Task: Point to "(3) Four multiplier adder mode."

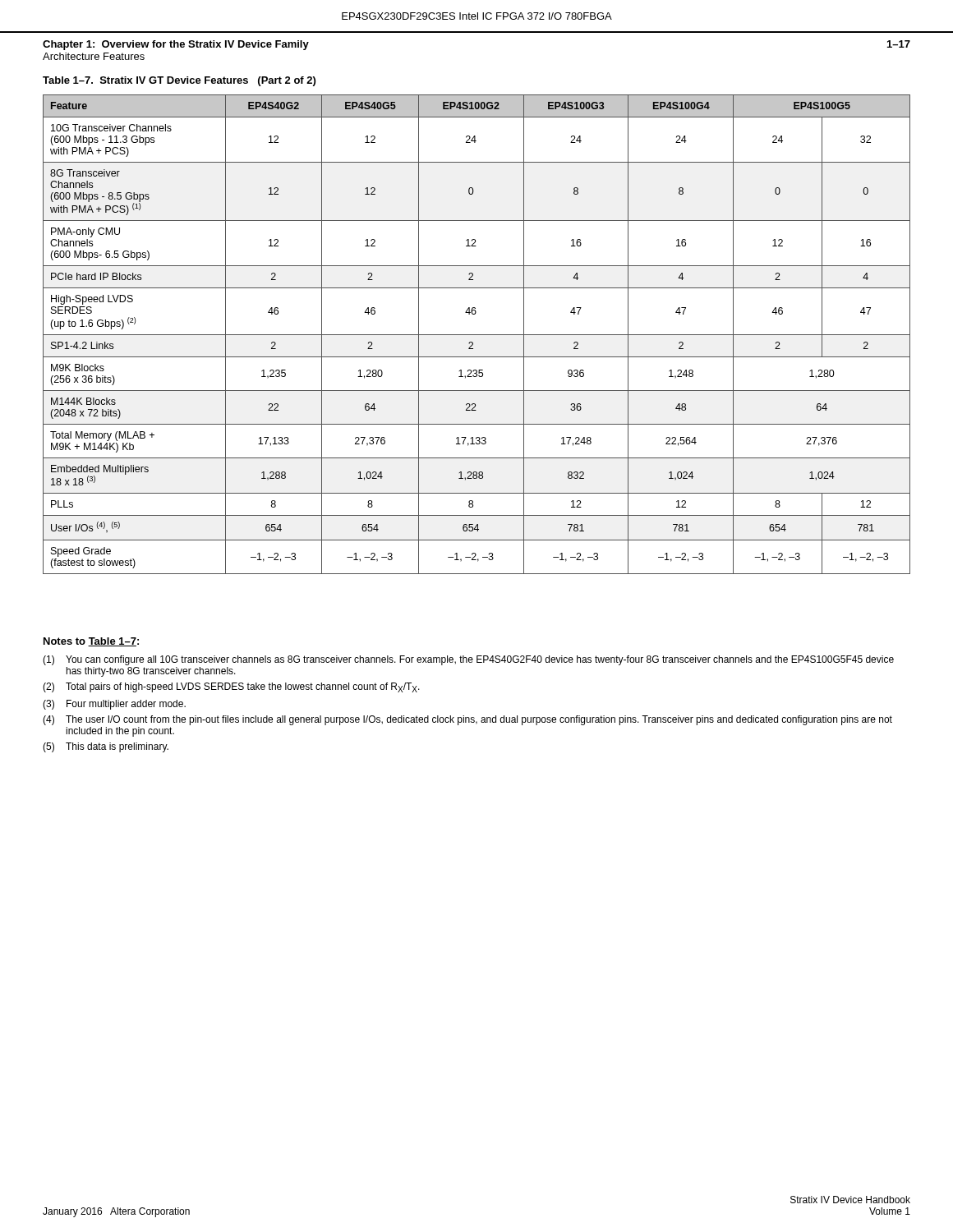Action: [x=115, y=704]
